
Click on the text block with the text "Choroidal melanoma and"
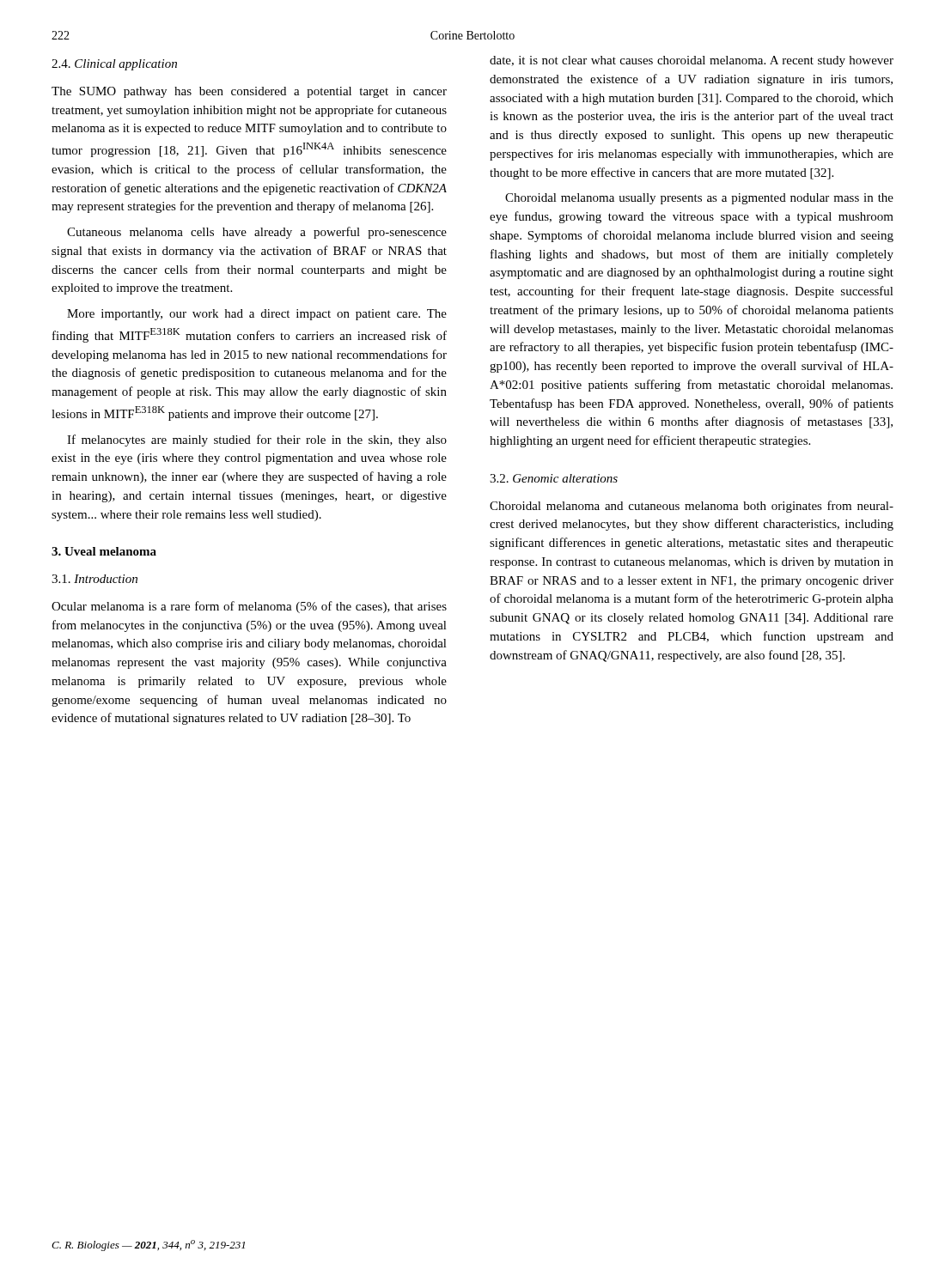coord(692,581)
